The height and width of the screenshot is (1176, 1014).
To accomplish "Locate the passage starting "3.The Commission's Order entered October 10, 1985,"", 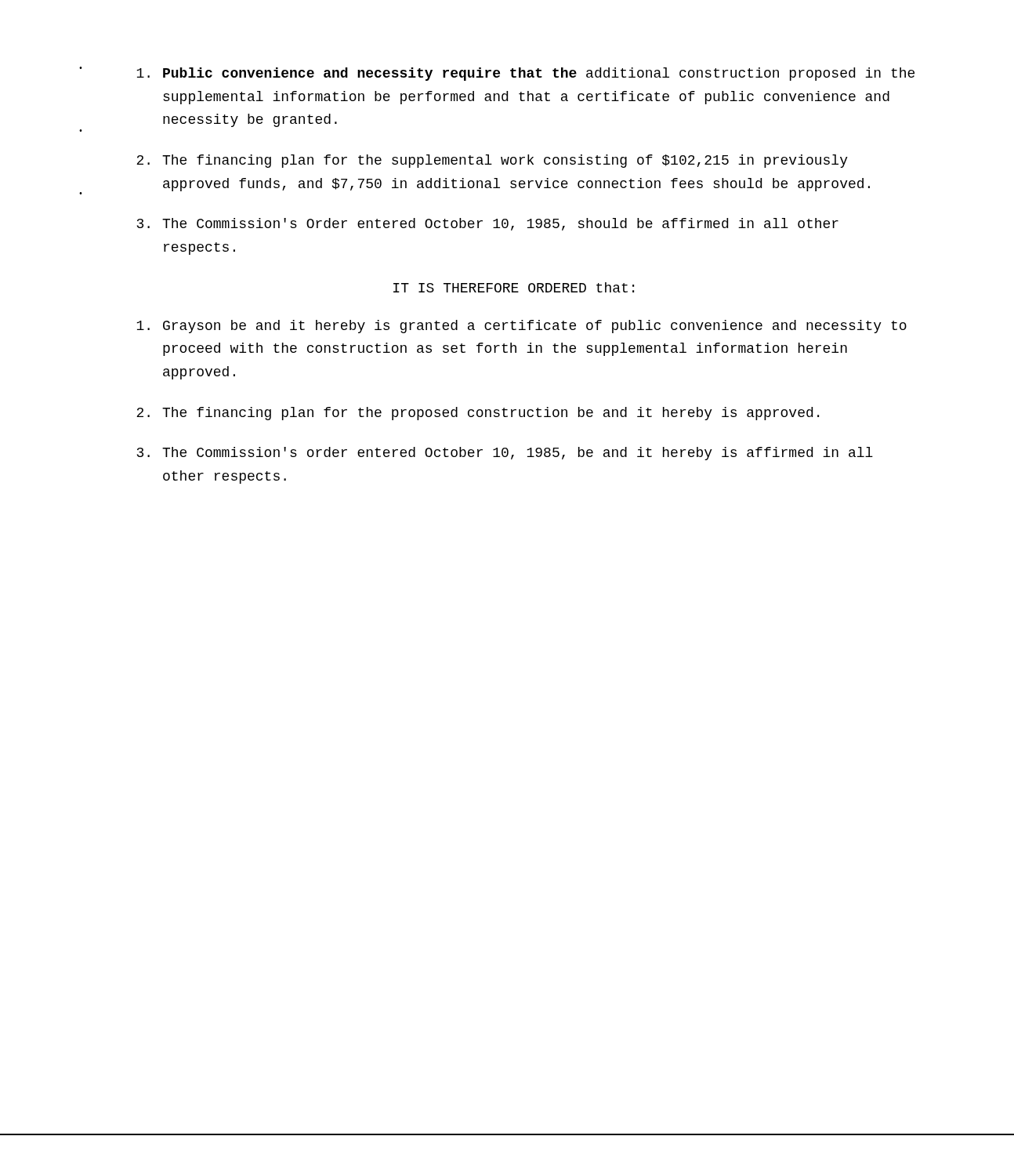I will pos(514,237).
